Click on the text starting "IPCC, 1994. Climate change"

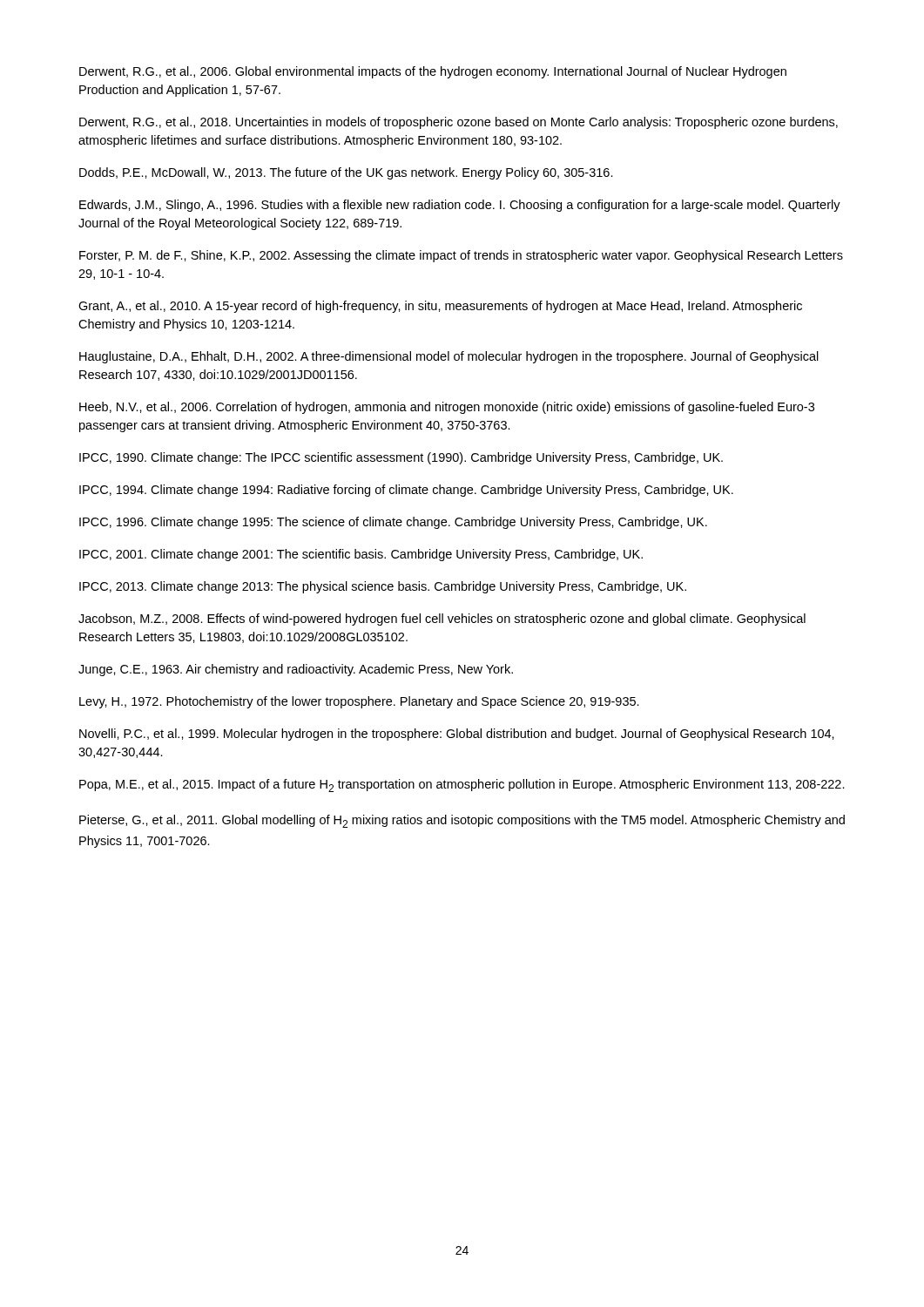(x=406, y=490)
